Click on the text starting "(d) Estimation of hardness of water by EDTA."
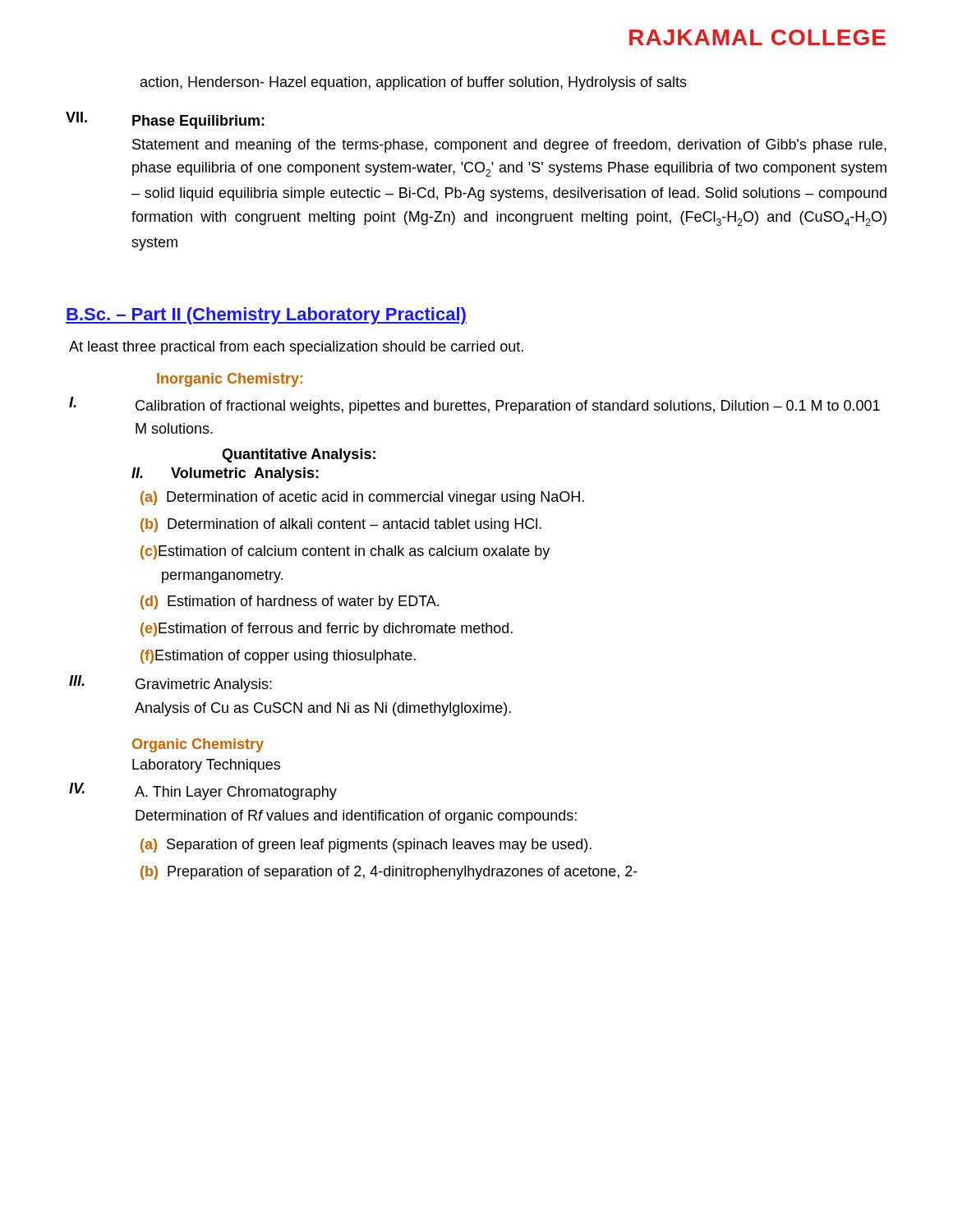The image size is (953, 1232). click(290, 602)
